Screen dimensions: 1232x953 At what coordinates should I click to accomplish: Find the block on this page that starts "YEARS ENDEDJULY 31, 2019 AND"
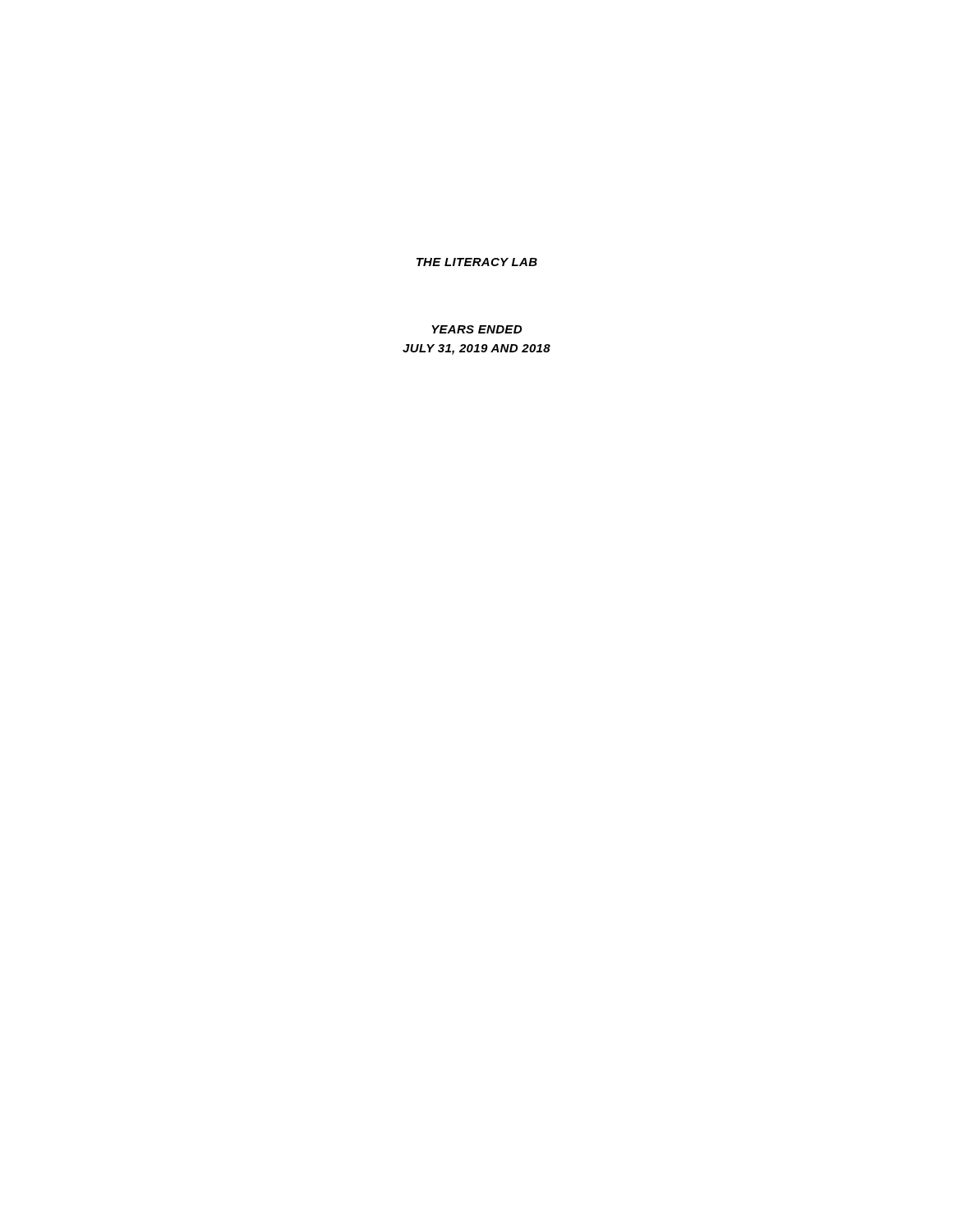pyautogui.click(x=476, y=339)
